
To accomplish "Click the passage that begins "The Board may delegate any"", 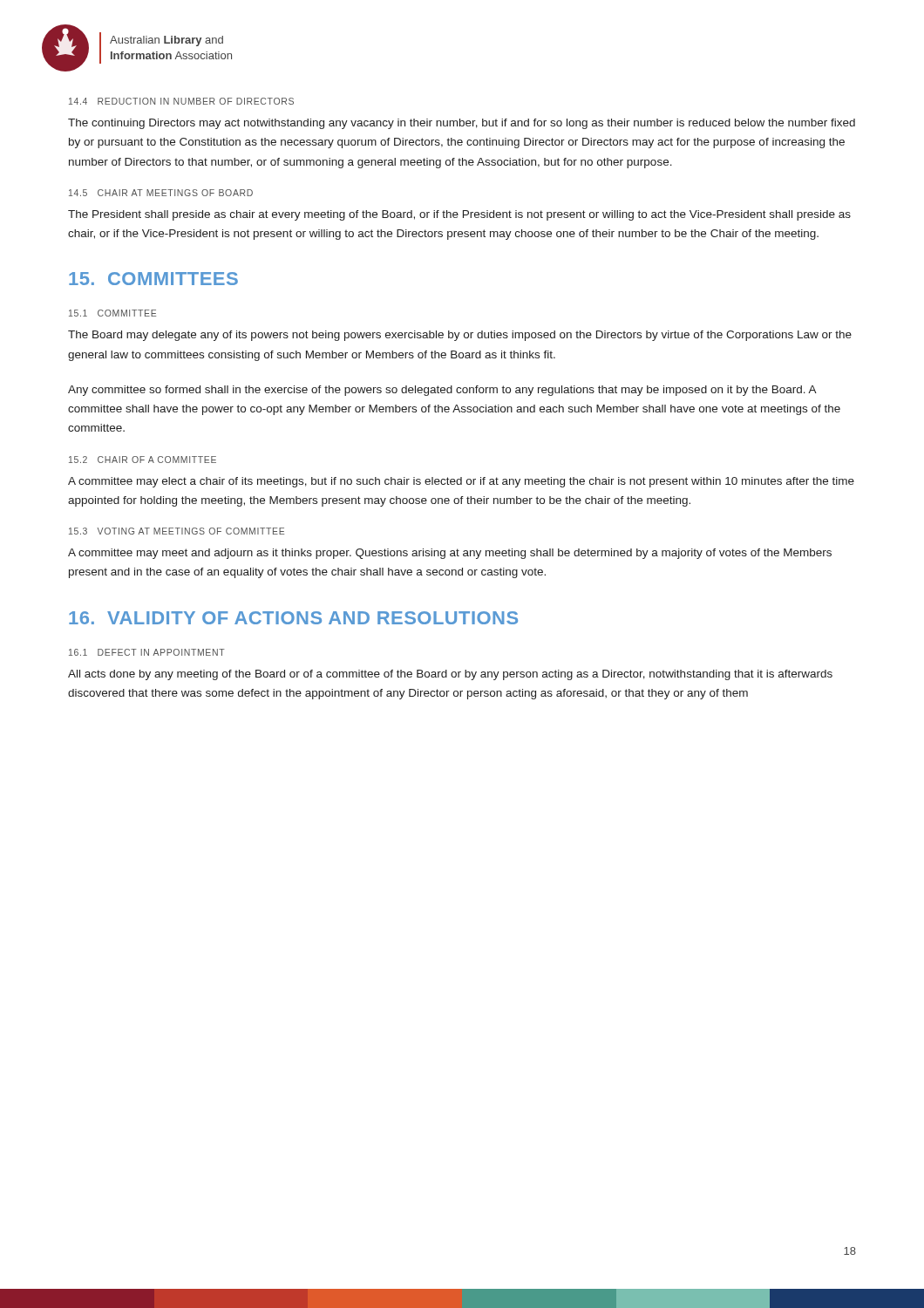I will click(460, 344).
